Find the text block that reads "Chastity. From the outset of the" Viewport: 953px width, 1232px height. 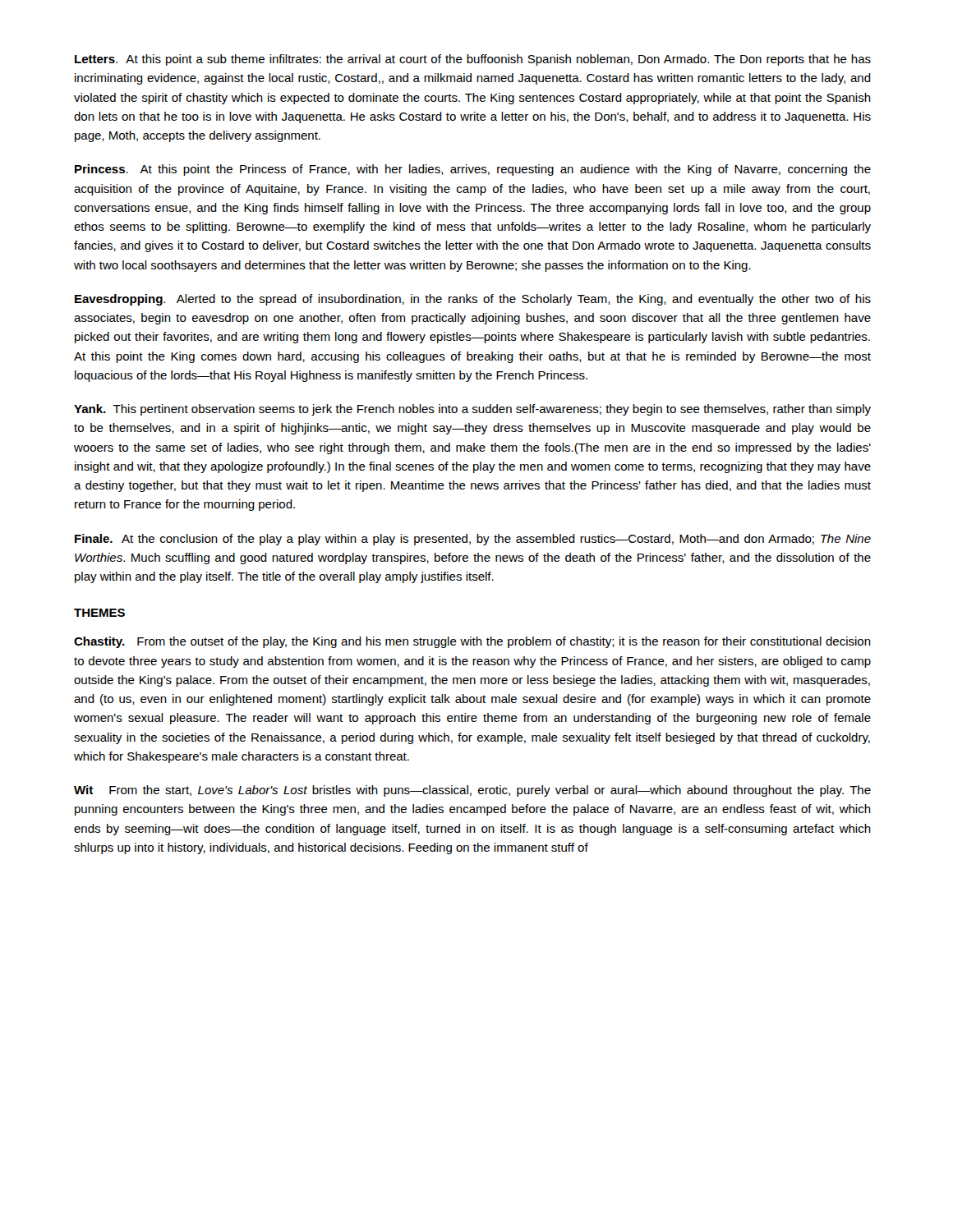(472, 699)
